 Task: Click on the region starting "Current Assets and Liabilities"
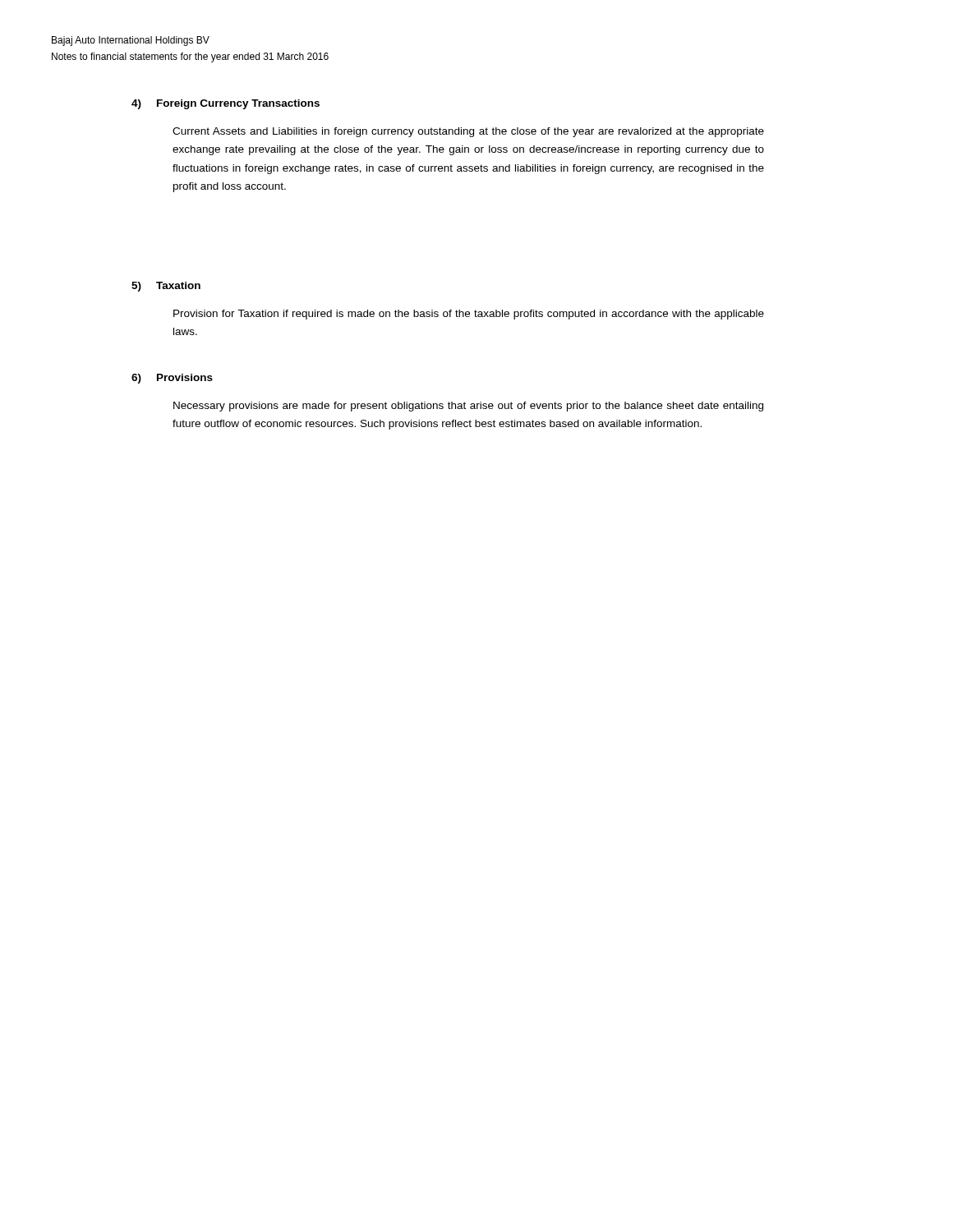(468, 158)
